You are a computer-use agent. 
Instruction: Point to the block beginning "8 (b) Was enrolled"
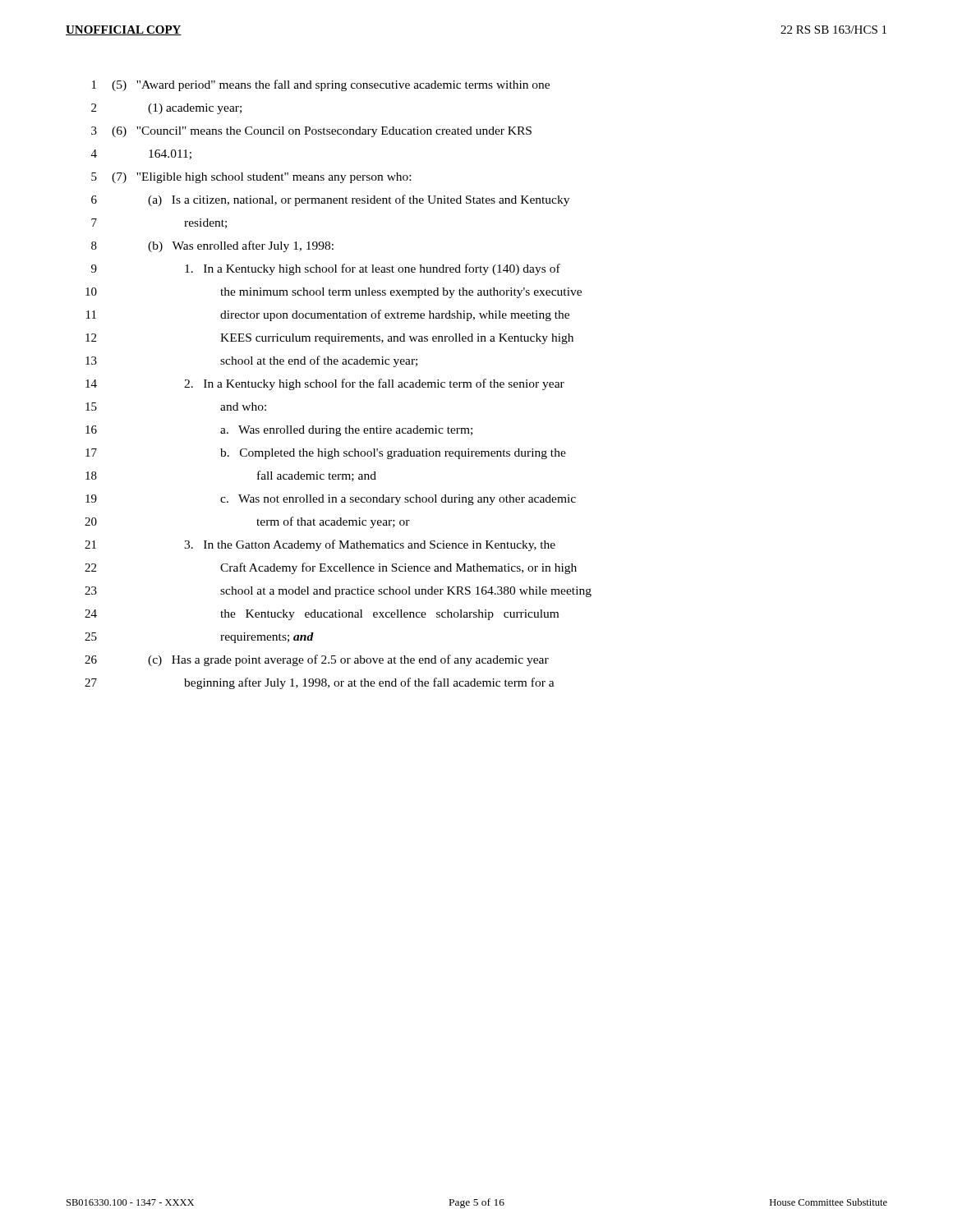pyautogui.click(x=212, y=246)
